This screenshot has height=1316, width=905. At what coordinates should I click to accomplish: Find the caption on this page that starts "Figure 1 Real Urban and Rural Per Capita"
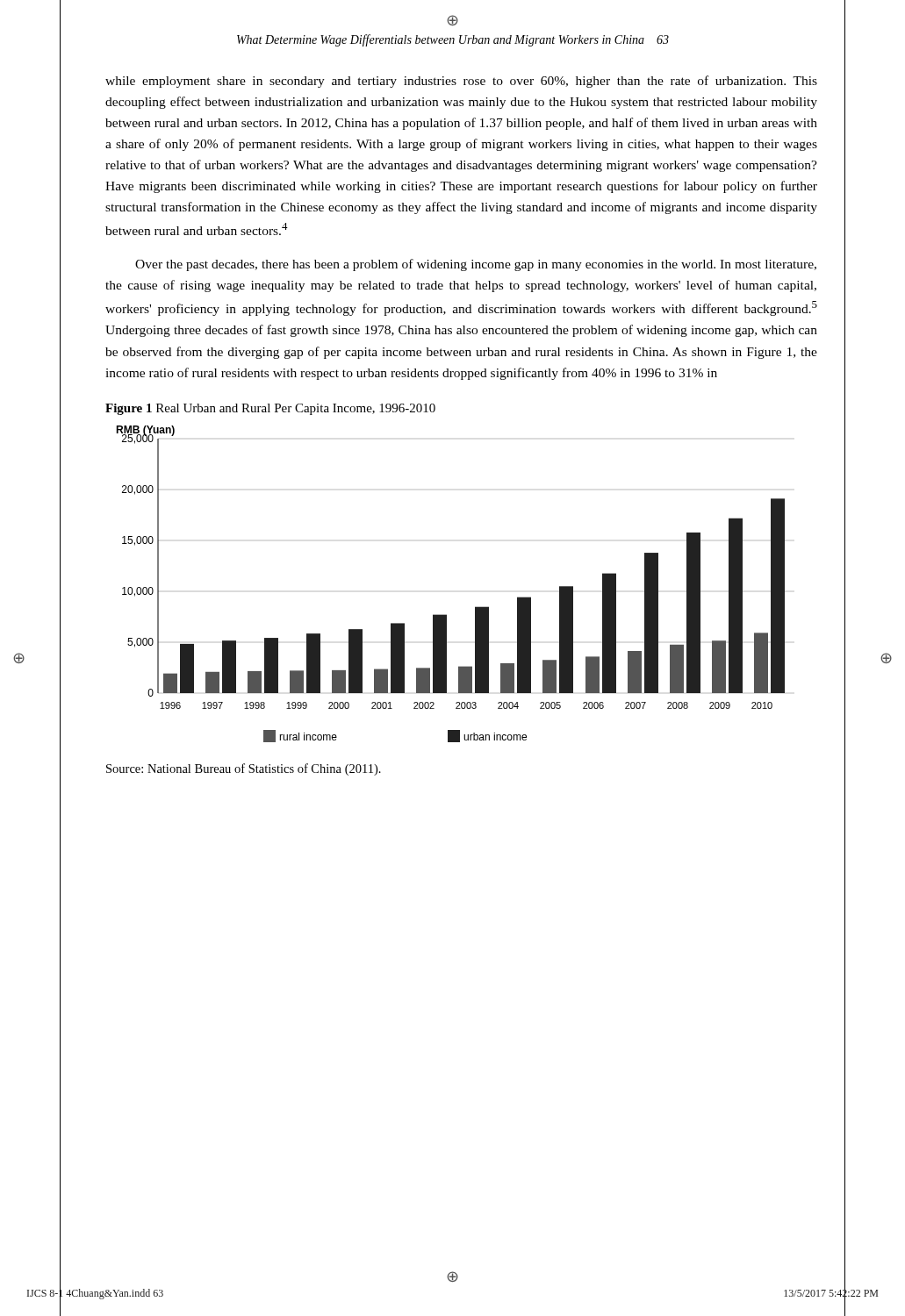tap(271, 408)
